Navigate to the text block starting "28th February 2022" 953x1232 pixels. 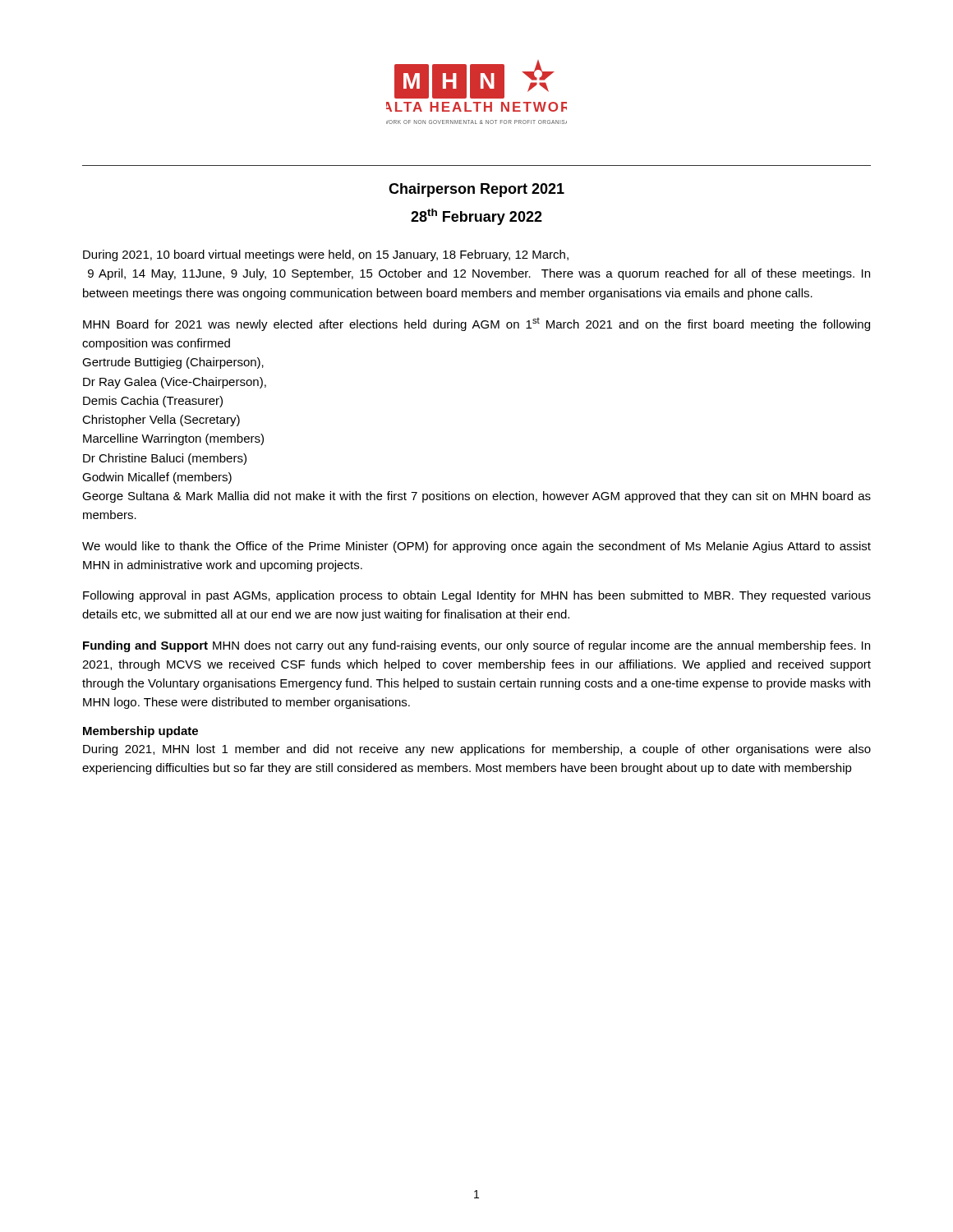click(476, 216)
